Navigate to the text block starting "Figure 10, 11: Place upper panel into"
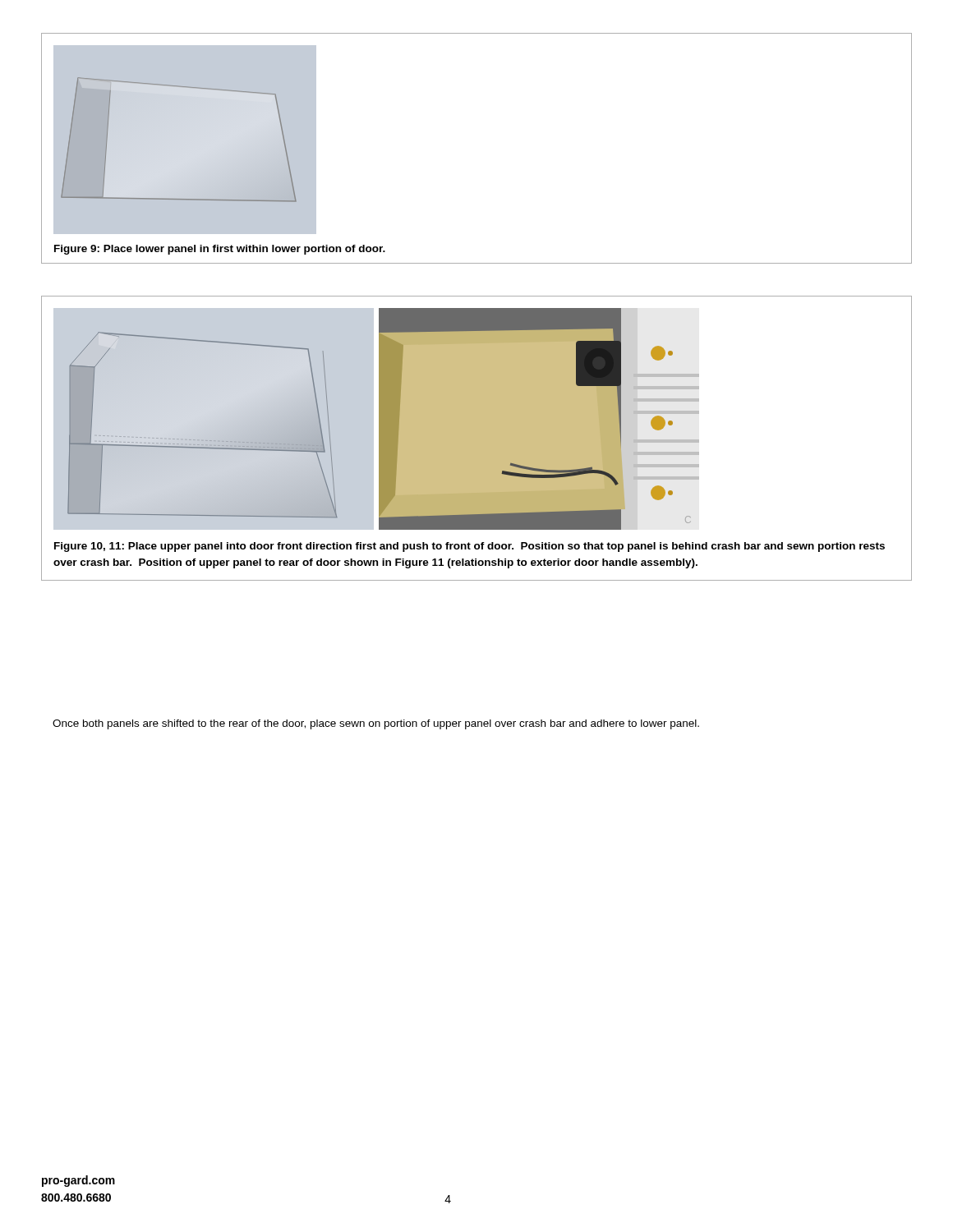953x1232 pixels. coord(469,554)
